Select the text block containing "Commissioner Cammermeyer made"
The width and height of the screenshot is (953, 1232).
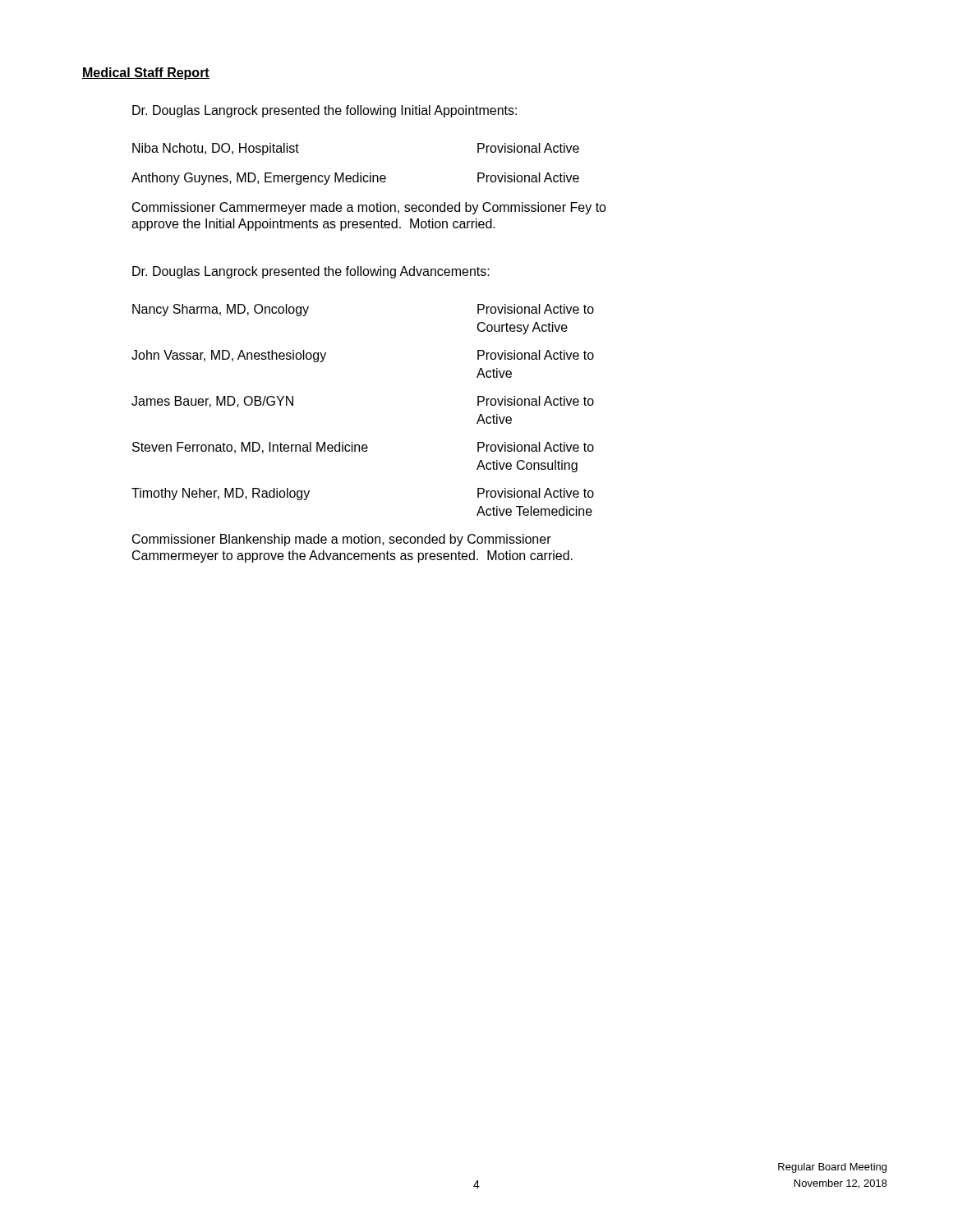click(x=369, y=207)
